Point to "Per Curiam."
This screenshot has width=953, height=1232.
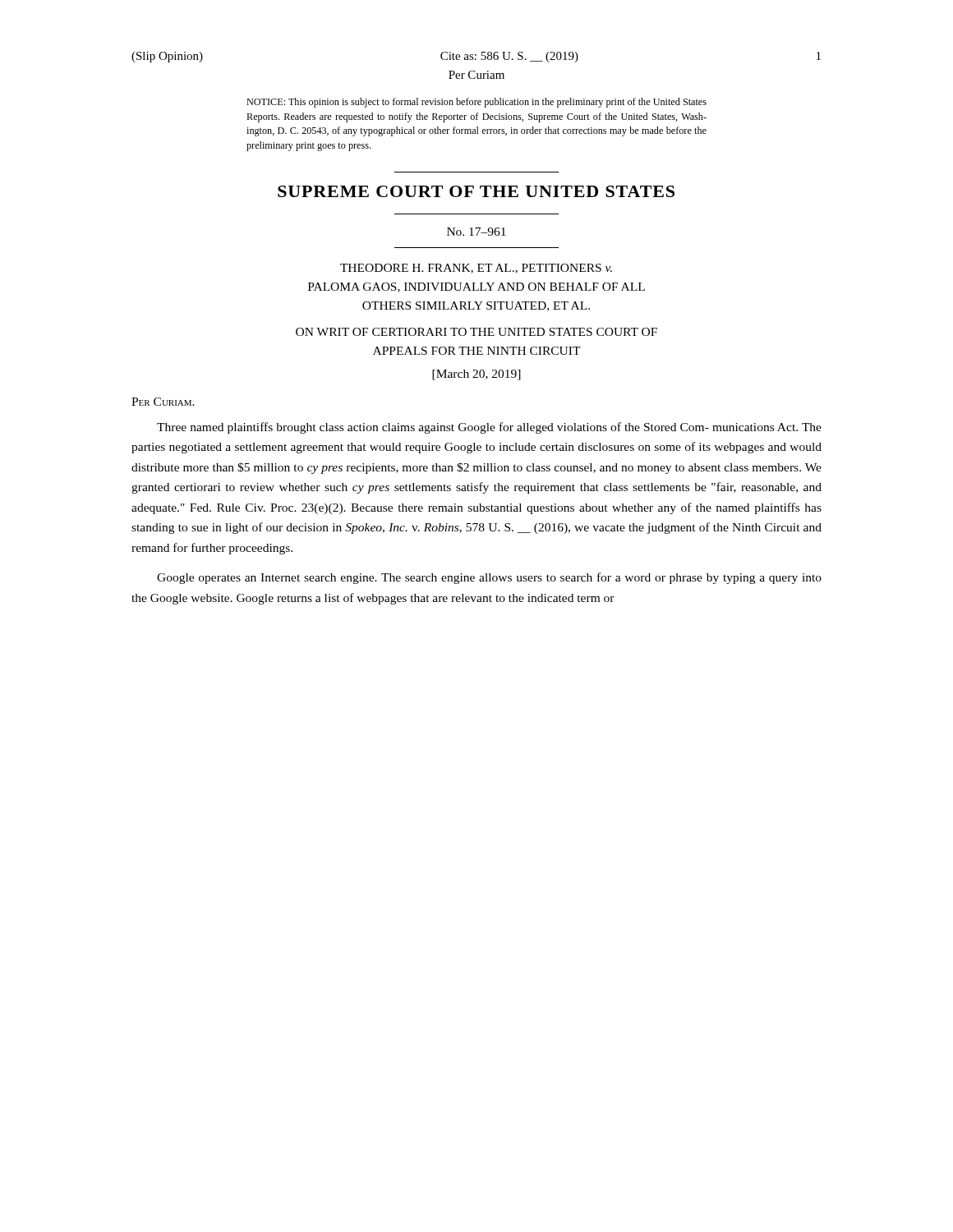point(163,401)
